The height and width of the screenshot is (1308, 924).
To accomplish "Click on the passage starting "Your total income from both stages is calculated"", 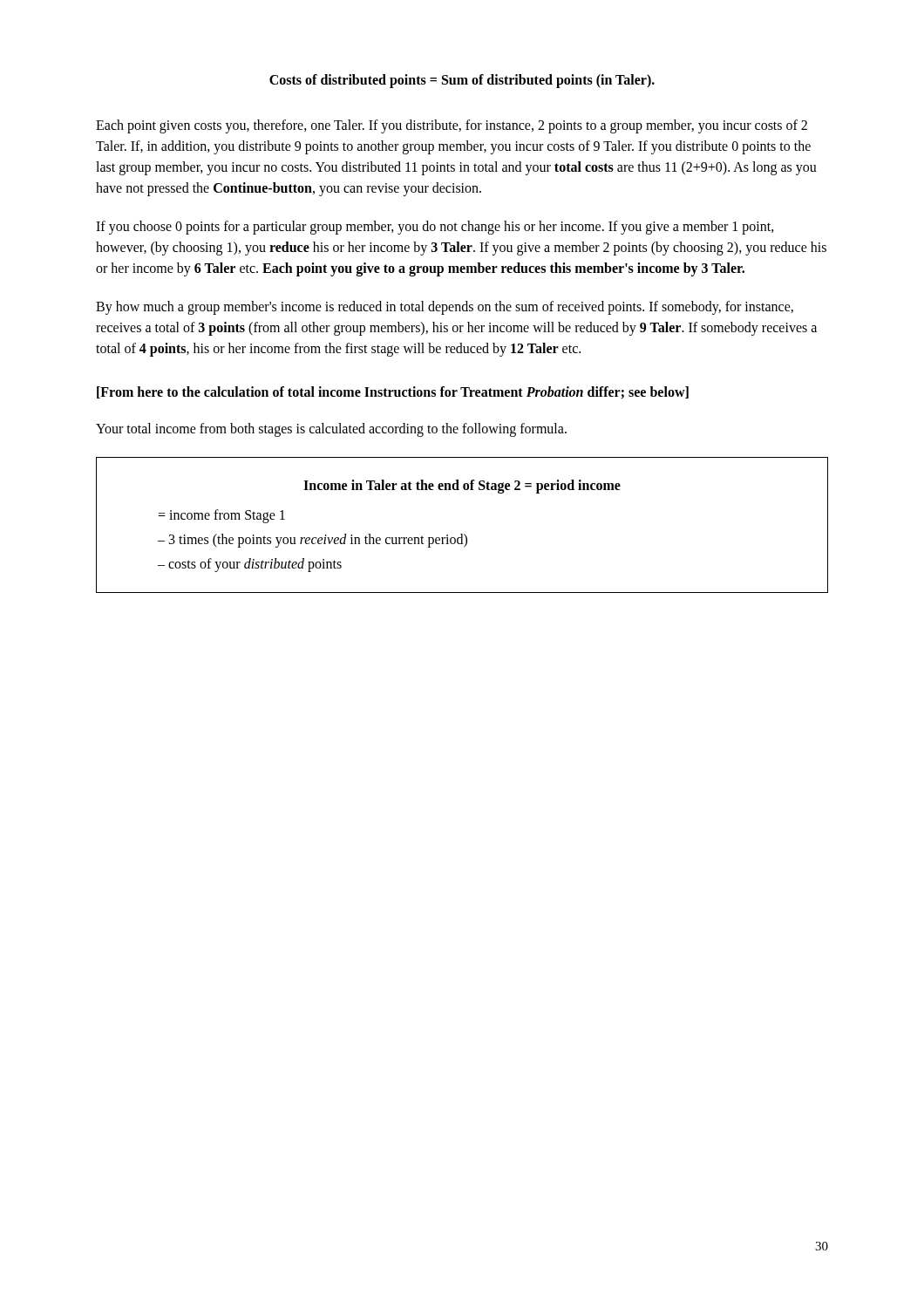I will click(332, 429).
